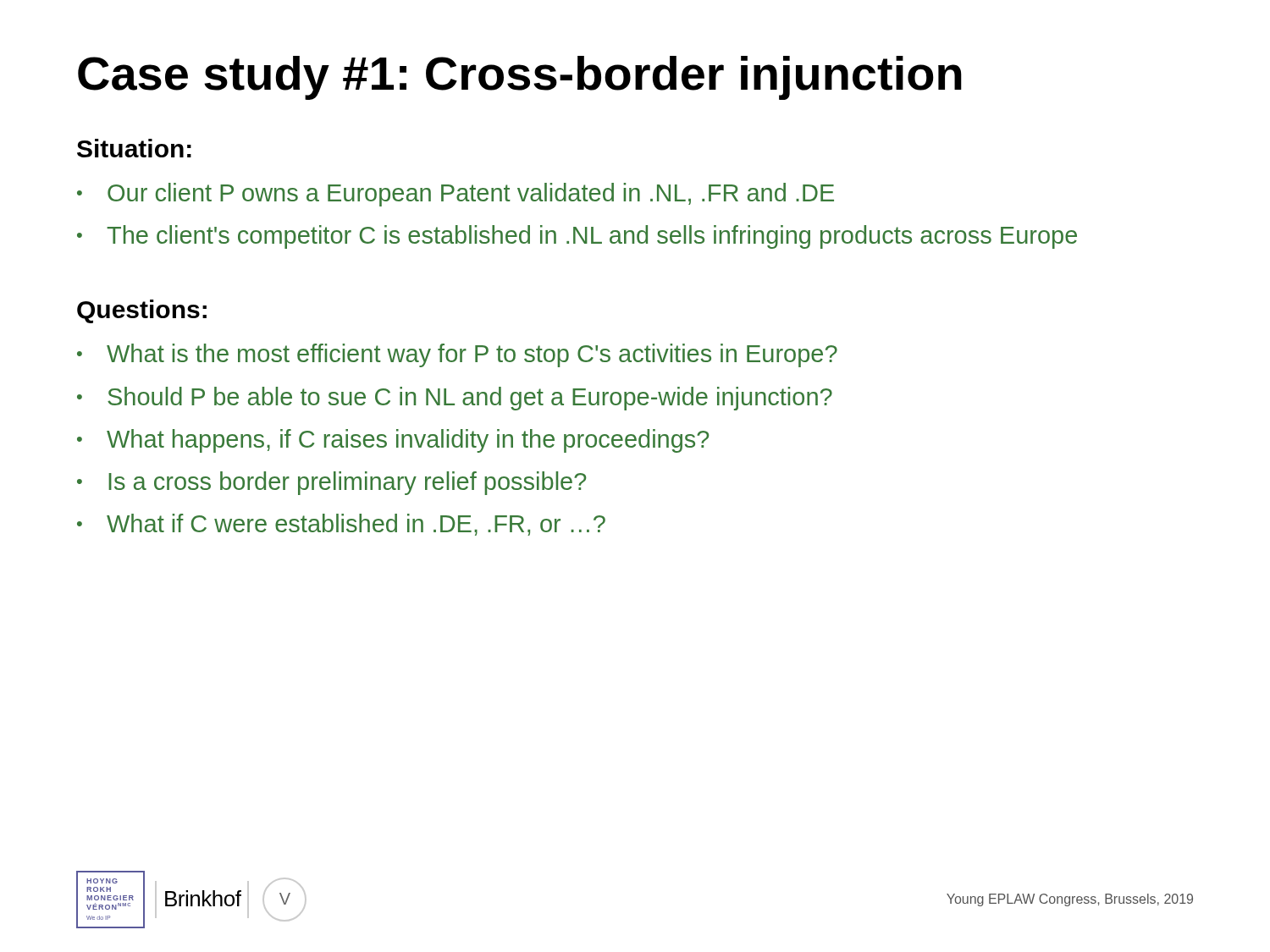Viewport: 1270px width, 952px height.
Task: Locate the text starting "• What is the most efficient way"
Action: pos(635,354)
